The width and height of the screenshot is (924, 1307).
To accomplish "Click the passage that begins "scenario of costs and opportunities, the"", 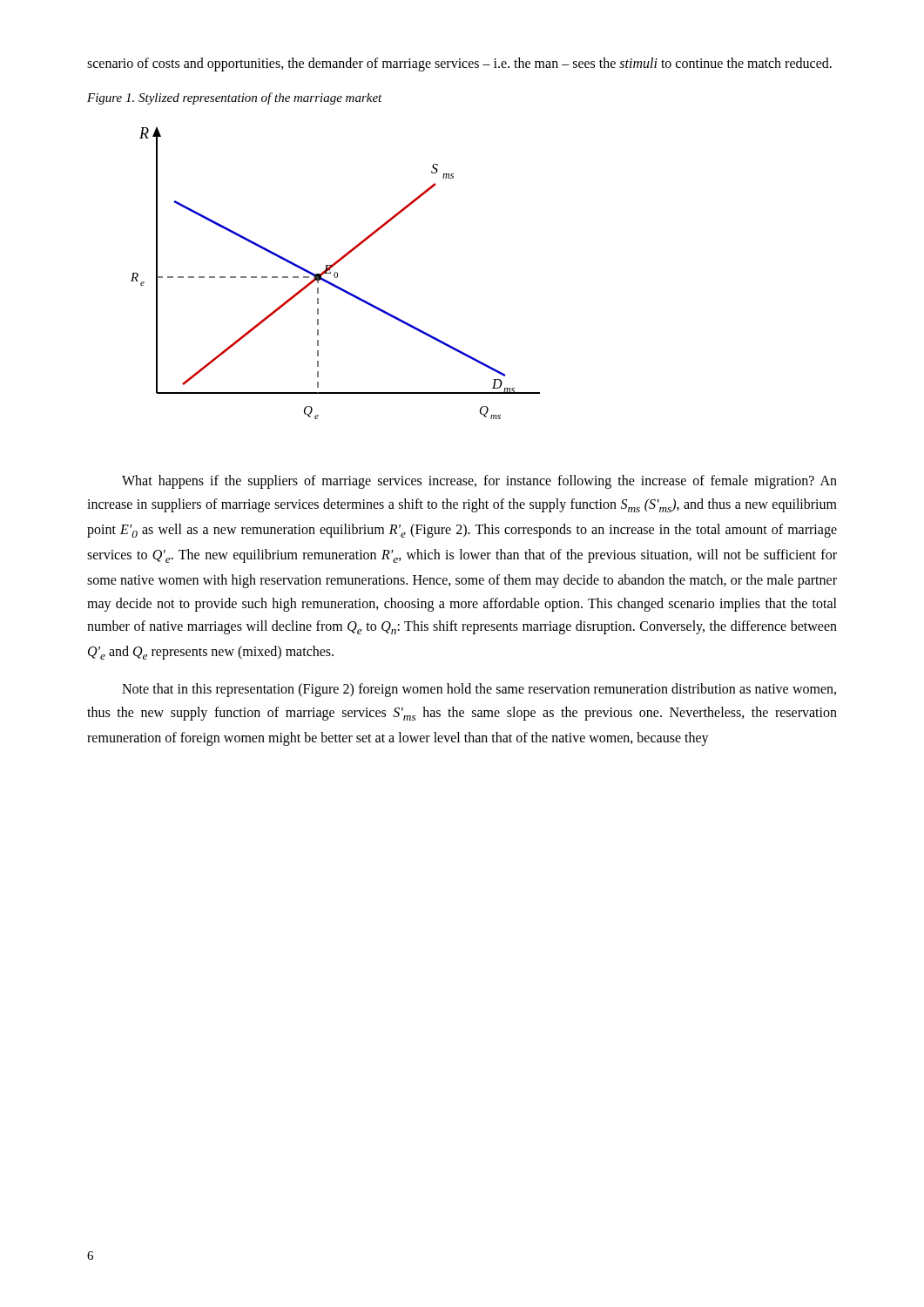I will [x=460, y=63].
